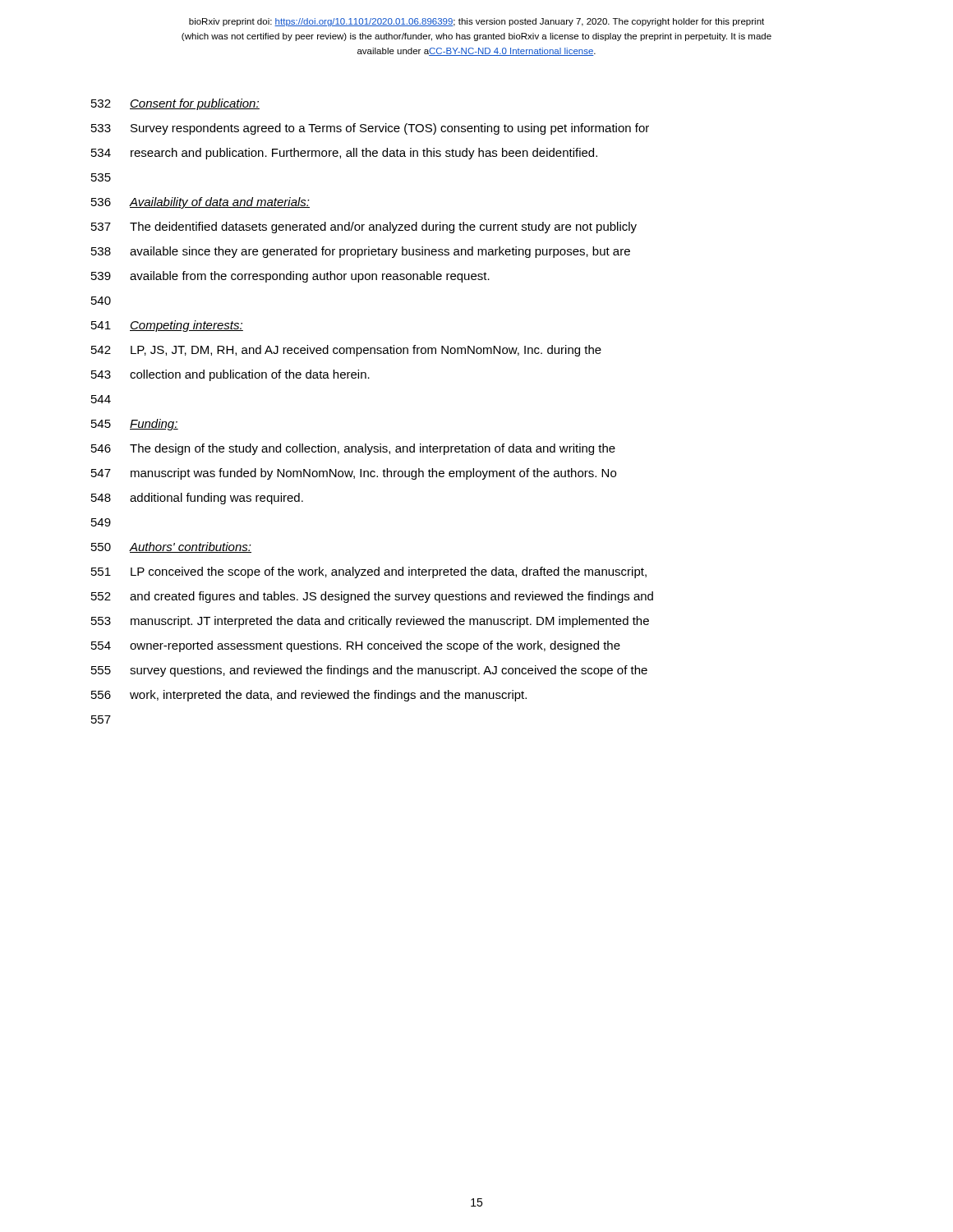Locate the text starting "553 manuscript. JT interpreted the data and critically"
Viewport: 953px width, 1232px height.
[485, 619]
